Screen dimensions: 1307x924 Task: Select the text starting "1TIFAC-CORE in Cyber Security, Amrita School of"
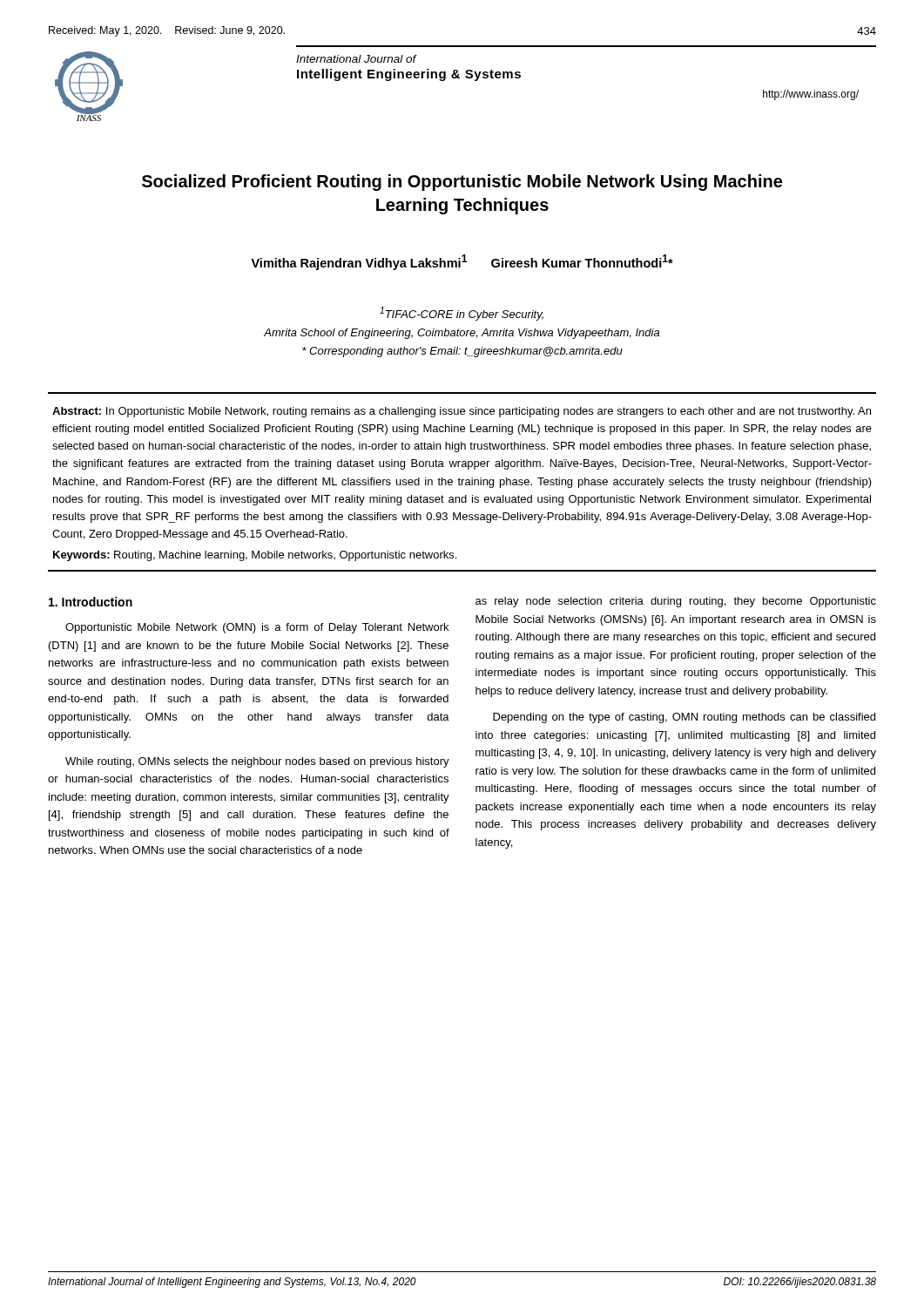[462, 332]
